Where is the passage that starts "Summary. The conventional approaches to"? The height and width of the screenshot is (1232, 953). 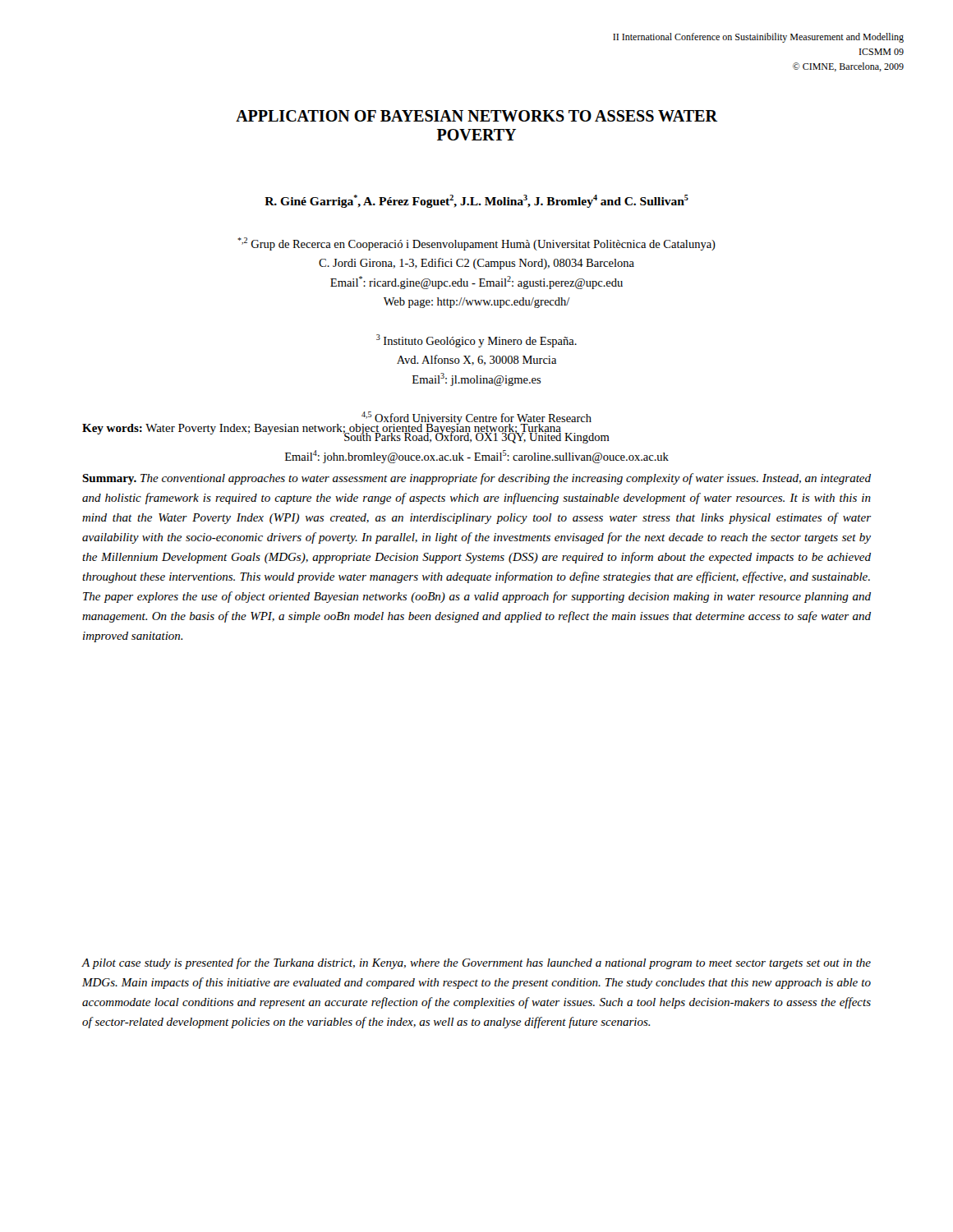(476, 557)
